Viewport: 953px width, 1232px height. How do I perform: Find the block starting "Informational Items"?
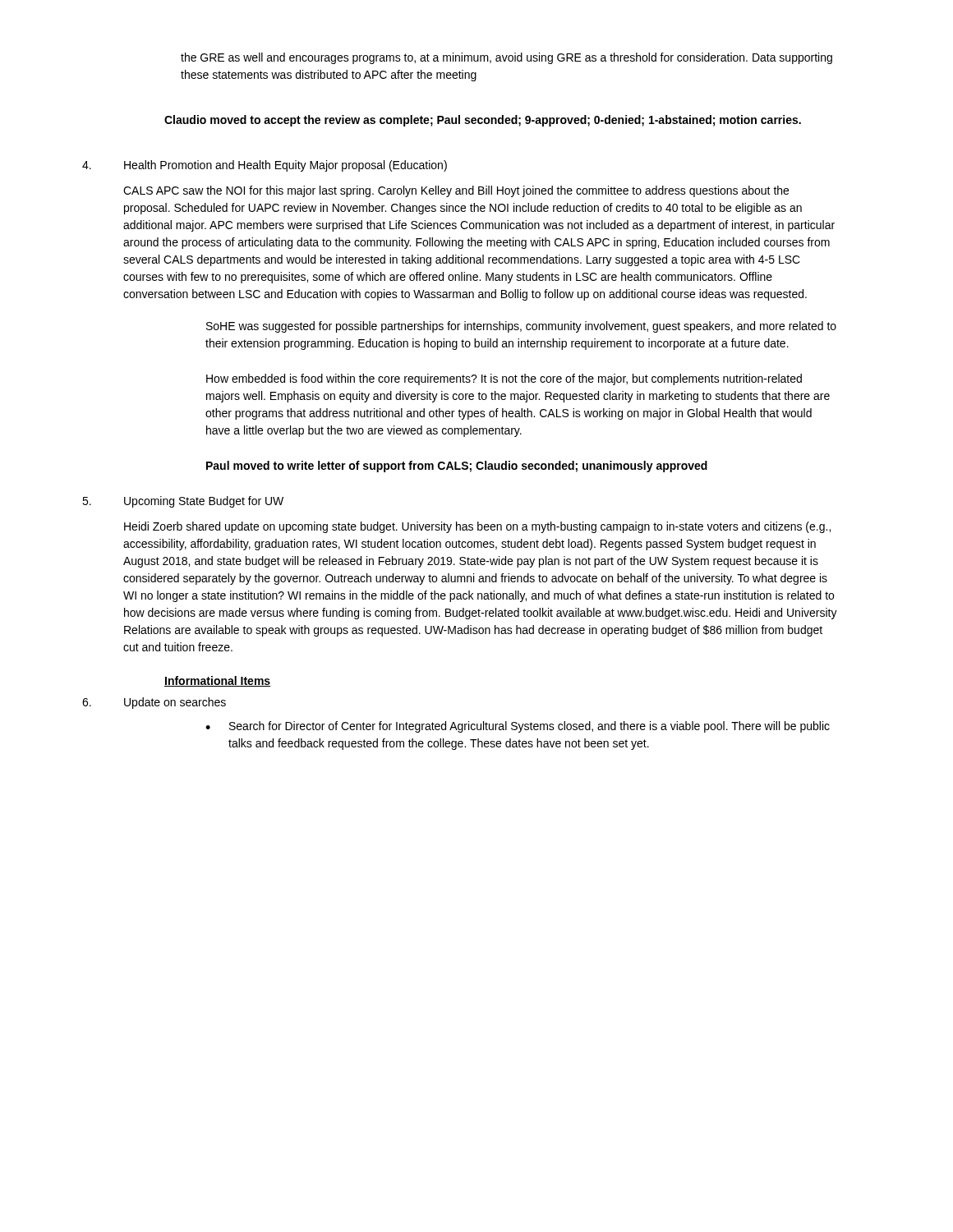click(x=217, y=681)
